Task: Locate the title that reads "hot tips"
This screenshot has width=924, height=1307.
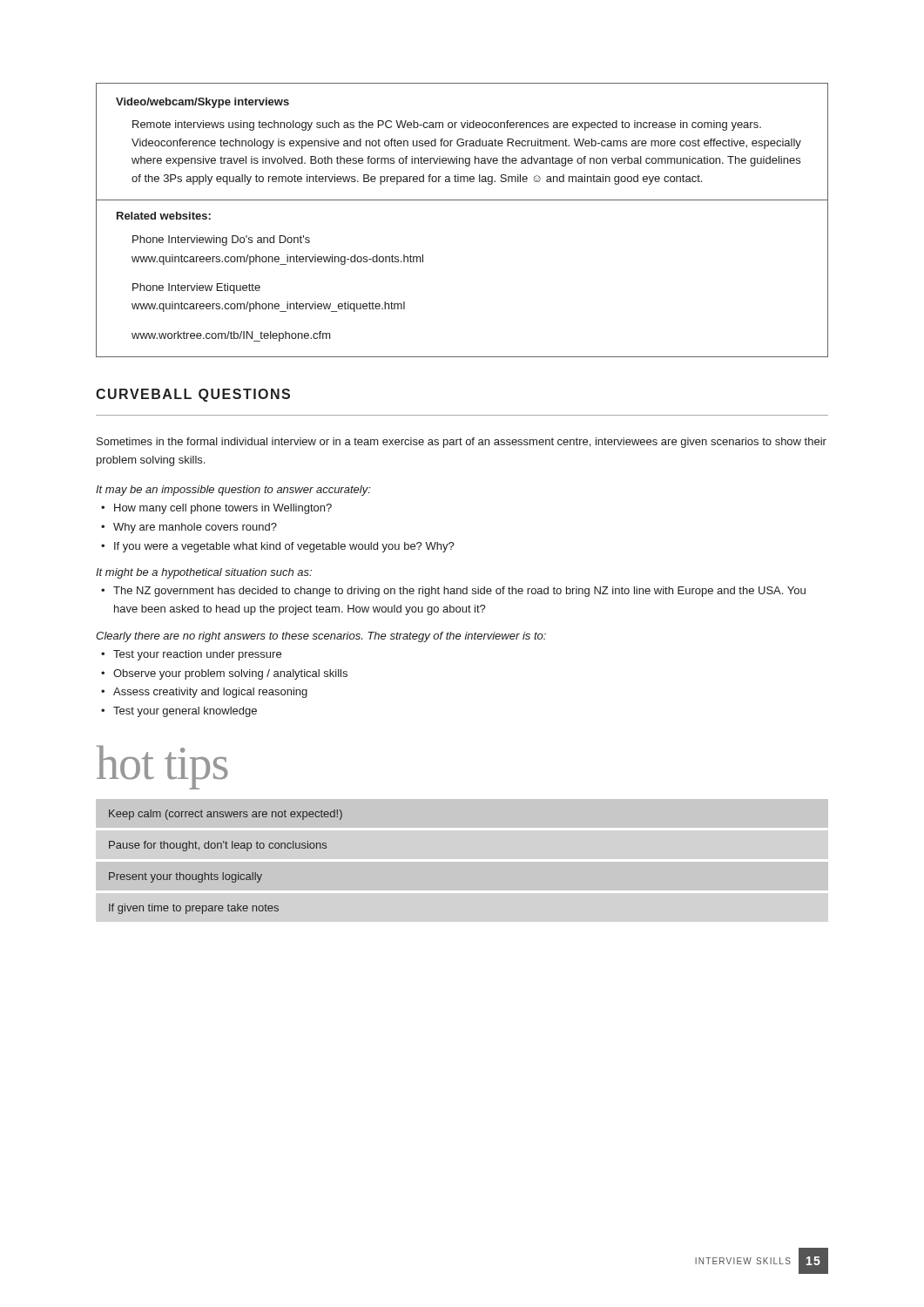Action: tap(162, 763)
